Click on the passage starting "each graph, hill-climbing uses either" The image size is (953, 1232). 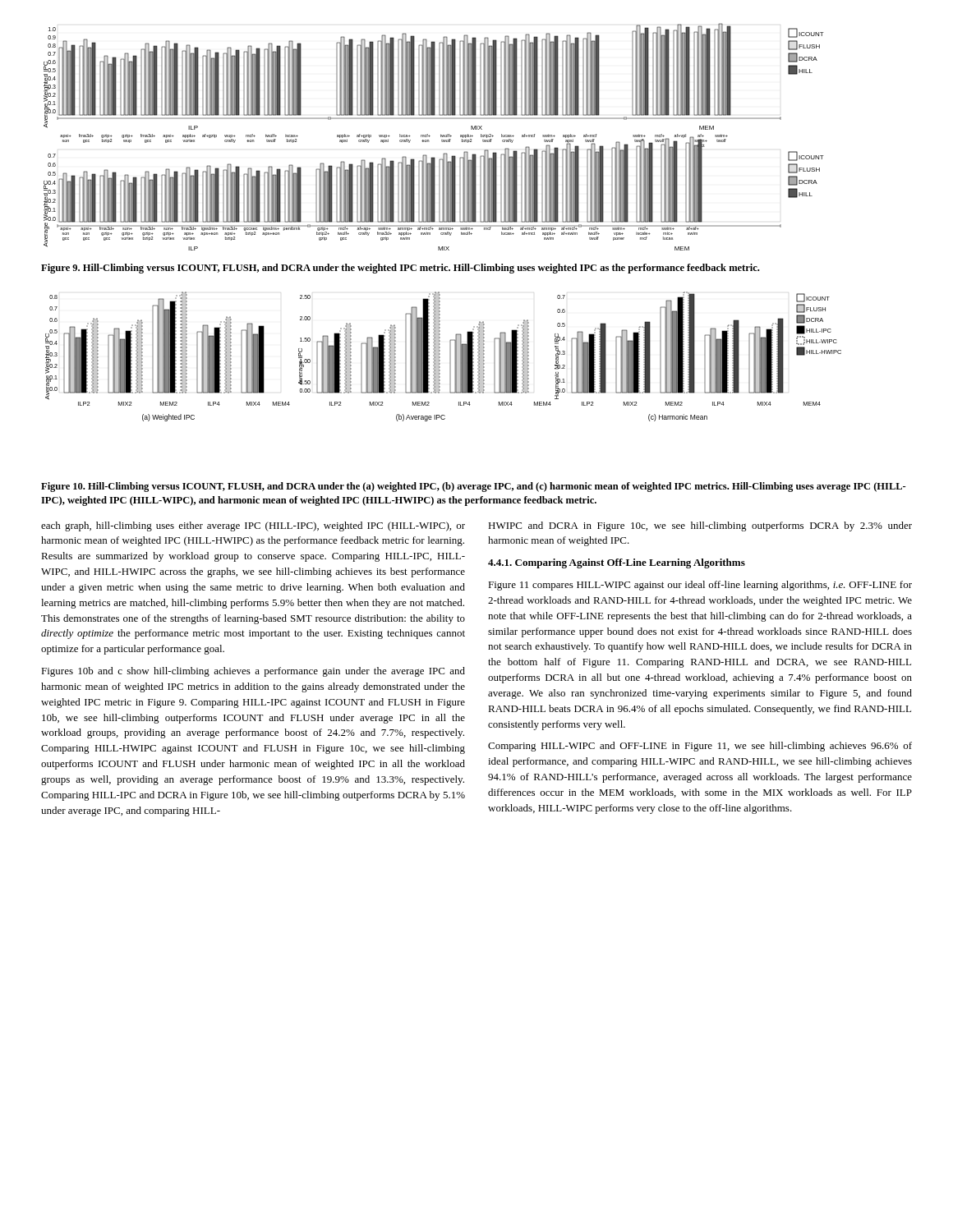click(253, 587)
